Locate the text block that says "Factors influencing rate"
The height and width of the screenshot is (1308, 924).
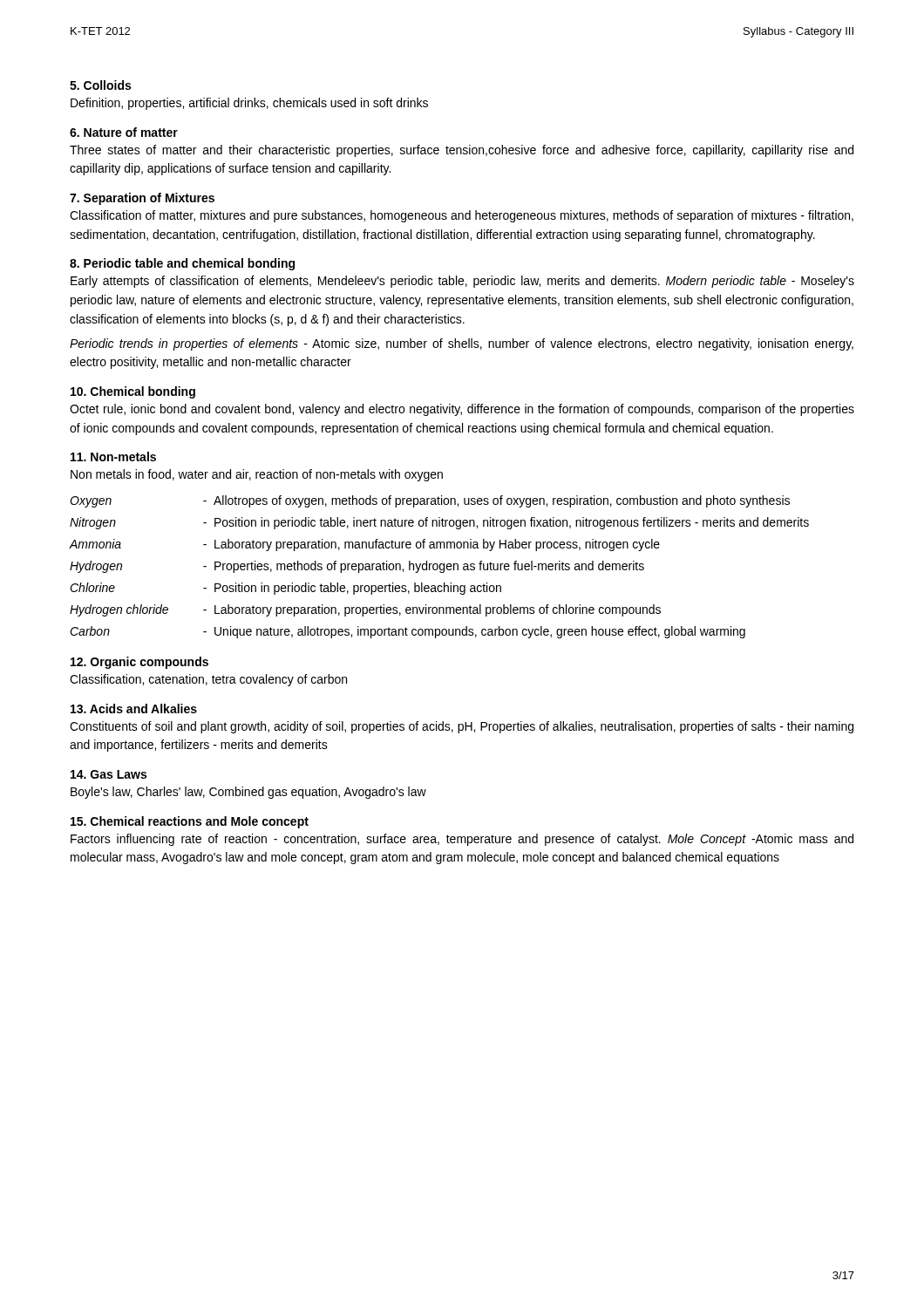(462, 848)
